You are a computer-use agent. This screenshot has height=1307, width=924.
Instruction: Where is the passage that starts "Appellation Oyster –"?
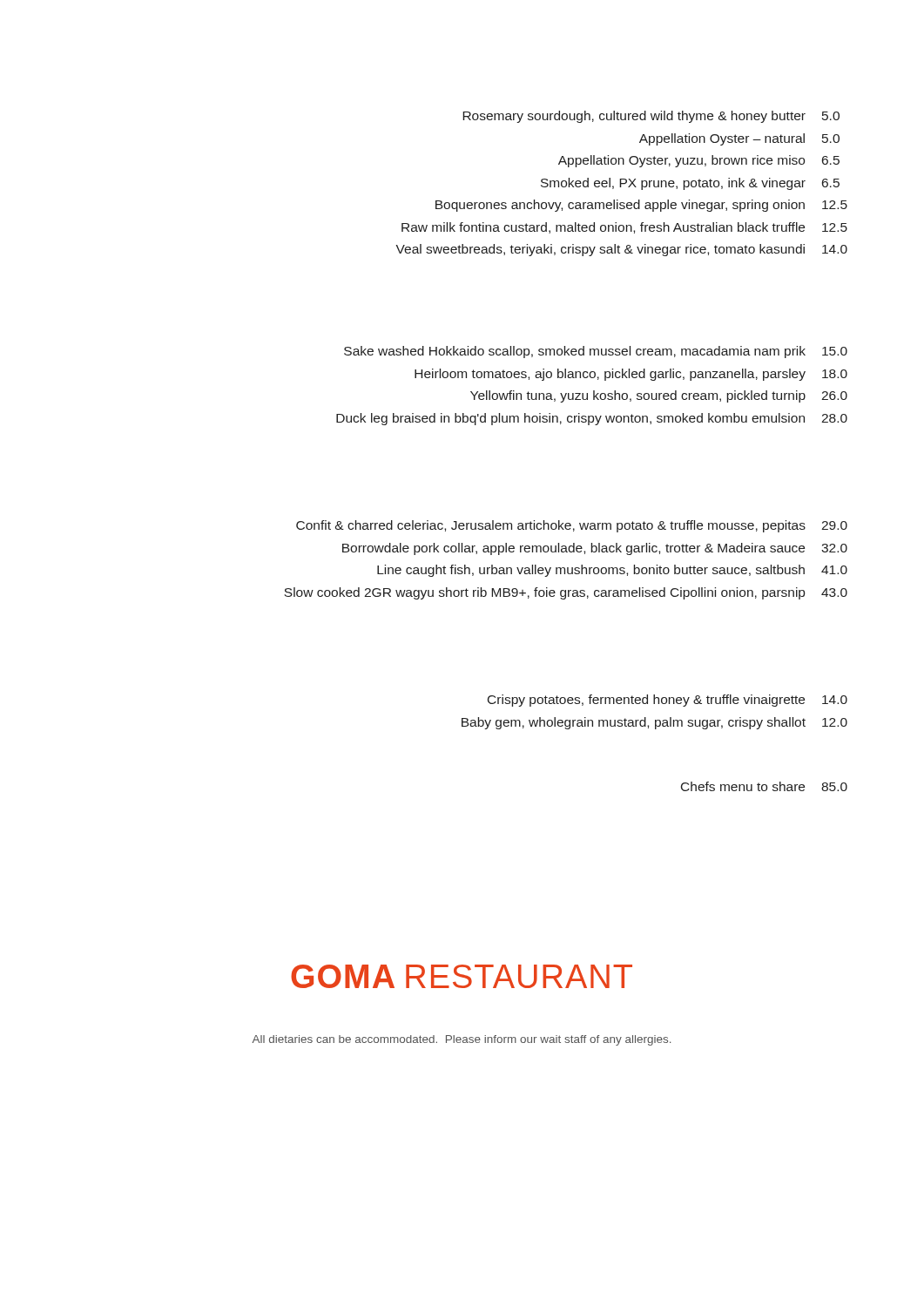tap(739, 139)
